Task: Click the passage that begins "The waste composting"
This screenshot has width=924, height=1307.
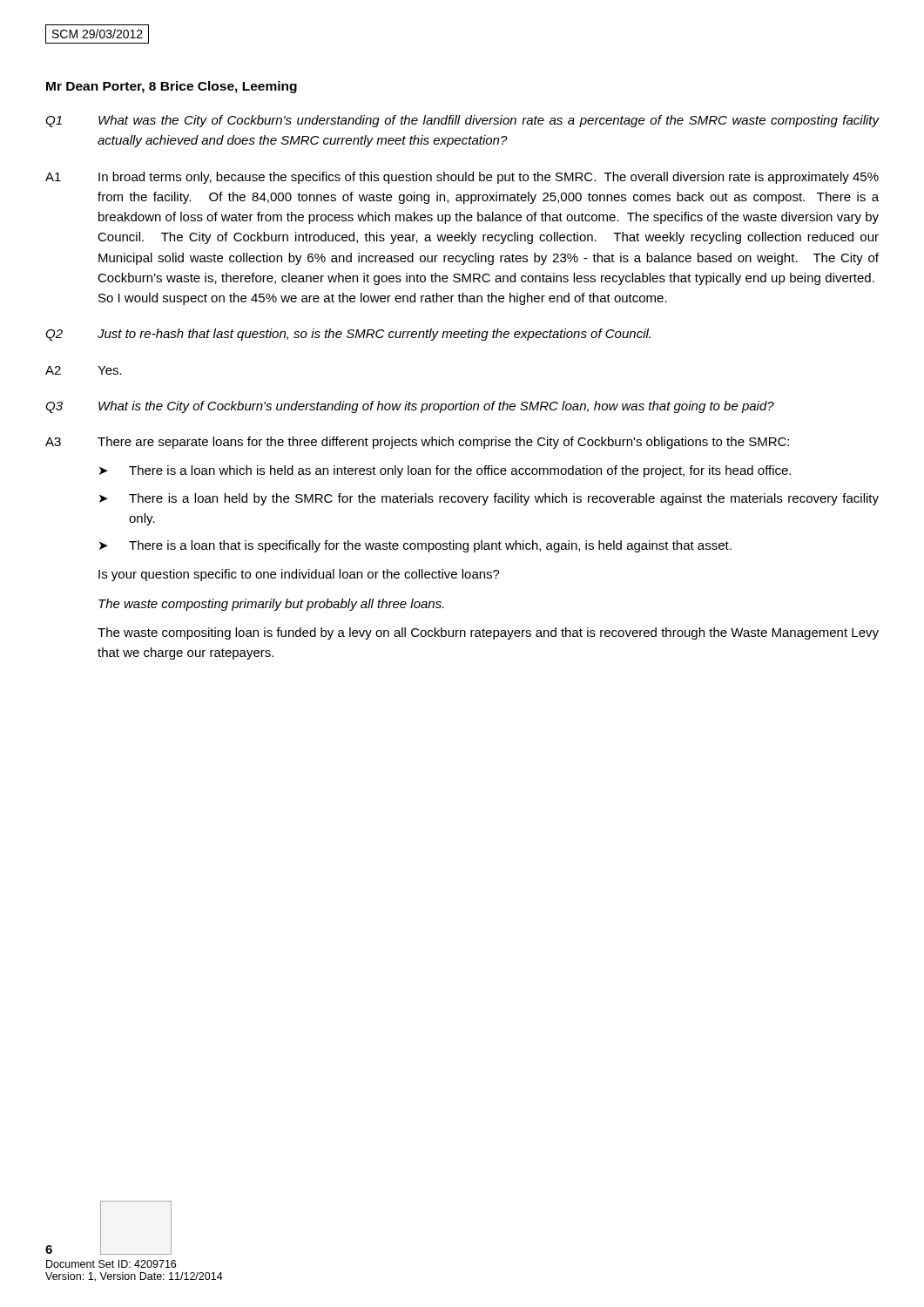Action: (271, 603)
